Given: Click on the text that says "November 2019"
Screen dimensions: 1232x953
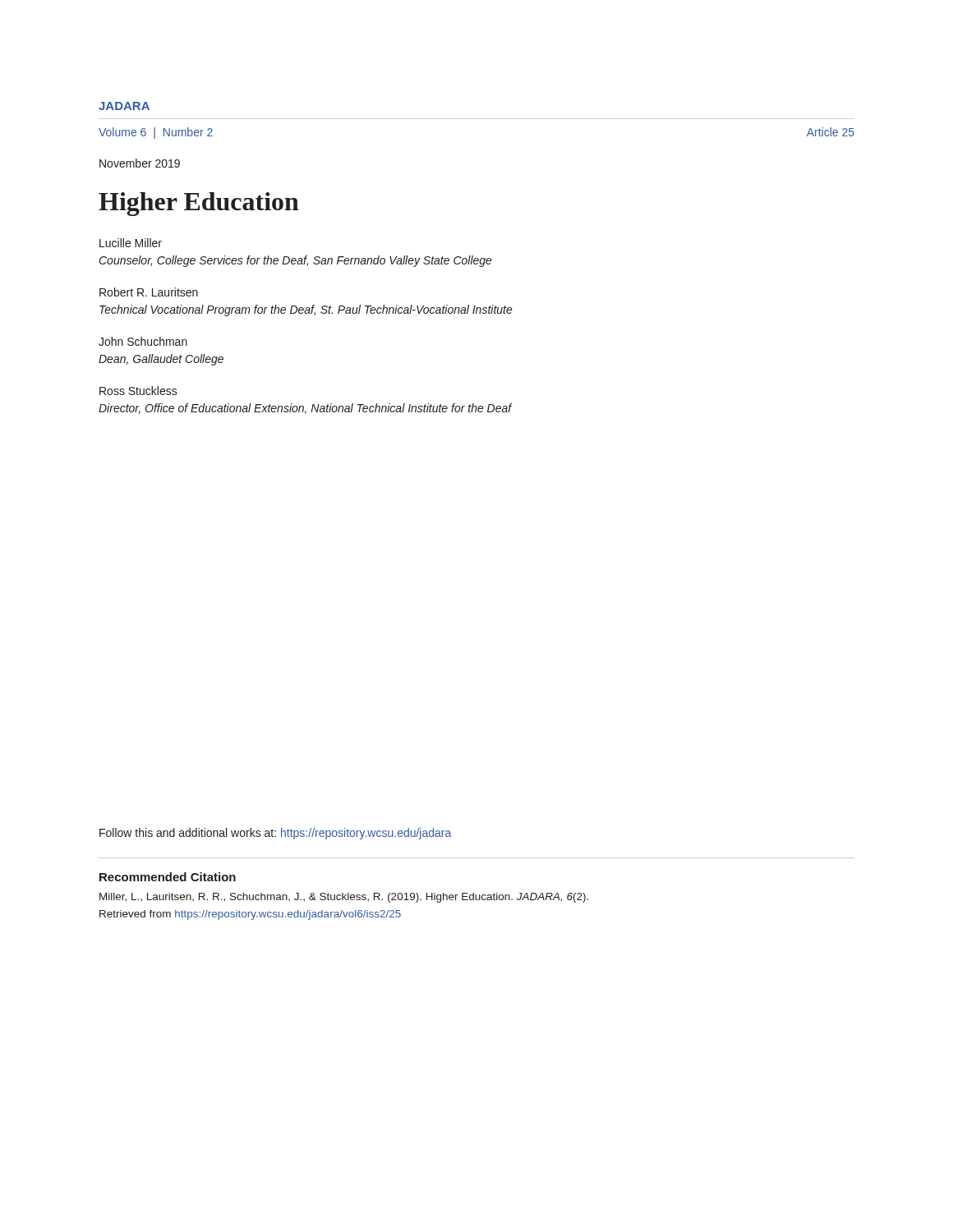Looking at the screenshot, I should 139,163.
